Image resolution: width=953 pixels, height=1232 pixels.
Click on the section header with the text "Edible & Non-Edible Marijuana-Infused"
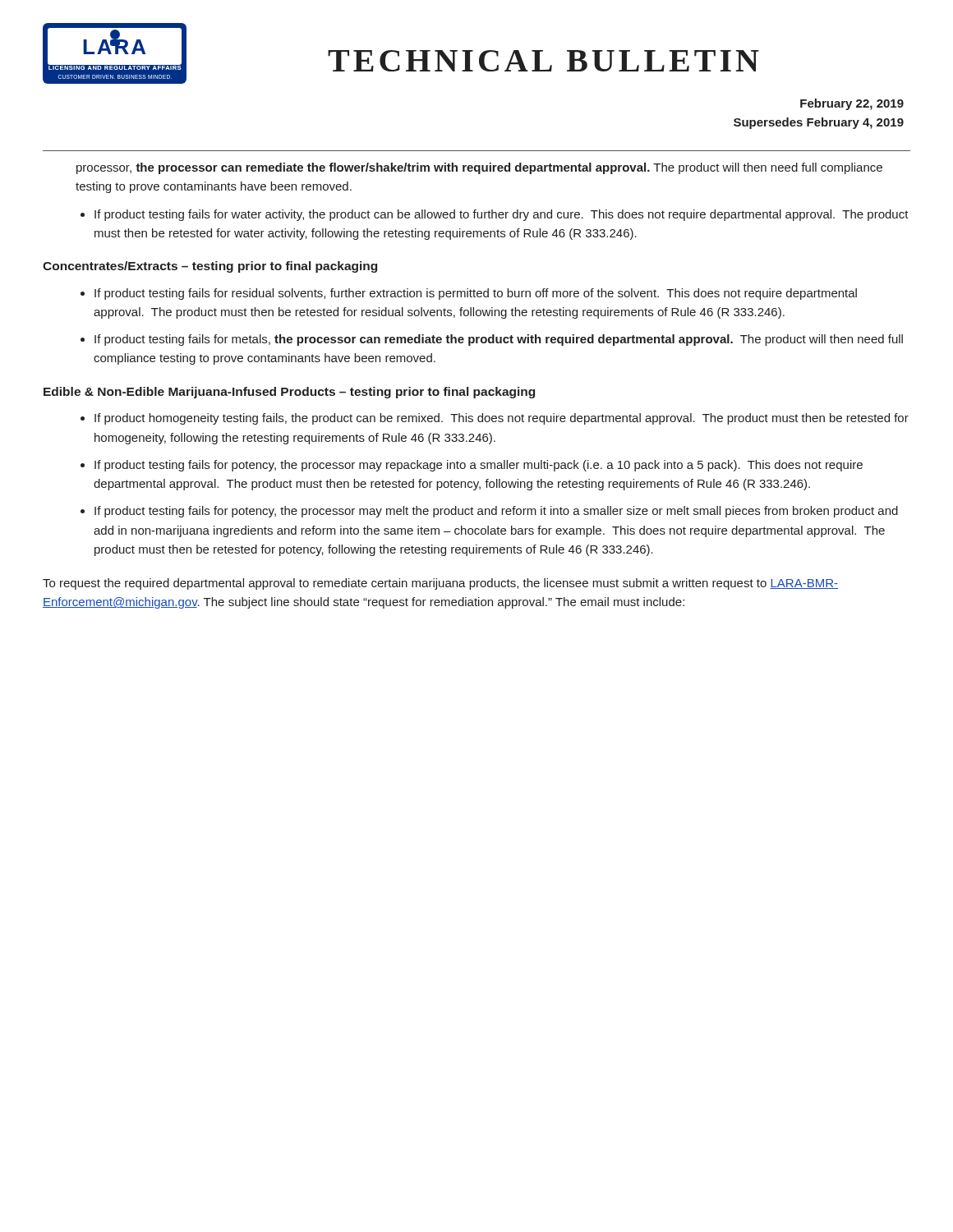point(289,391)
